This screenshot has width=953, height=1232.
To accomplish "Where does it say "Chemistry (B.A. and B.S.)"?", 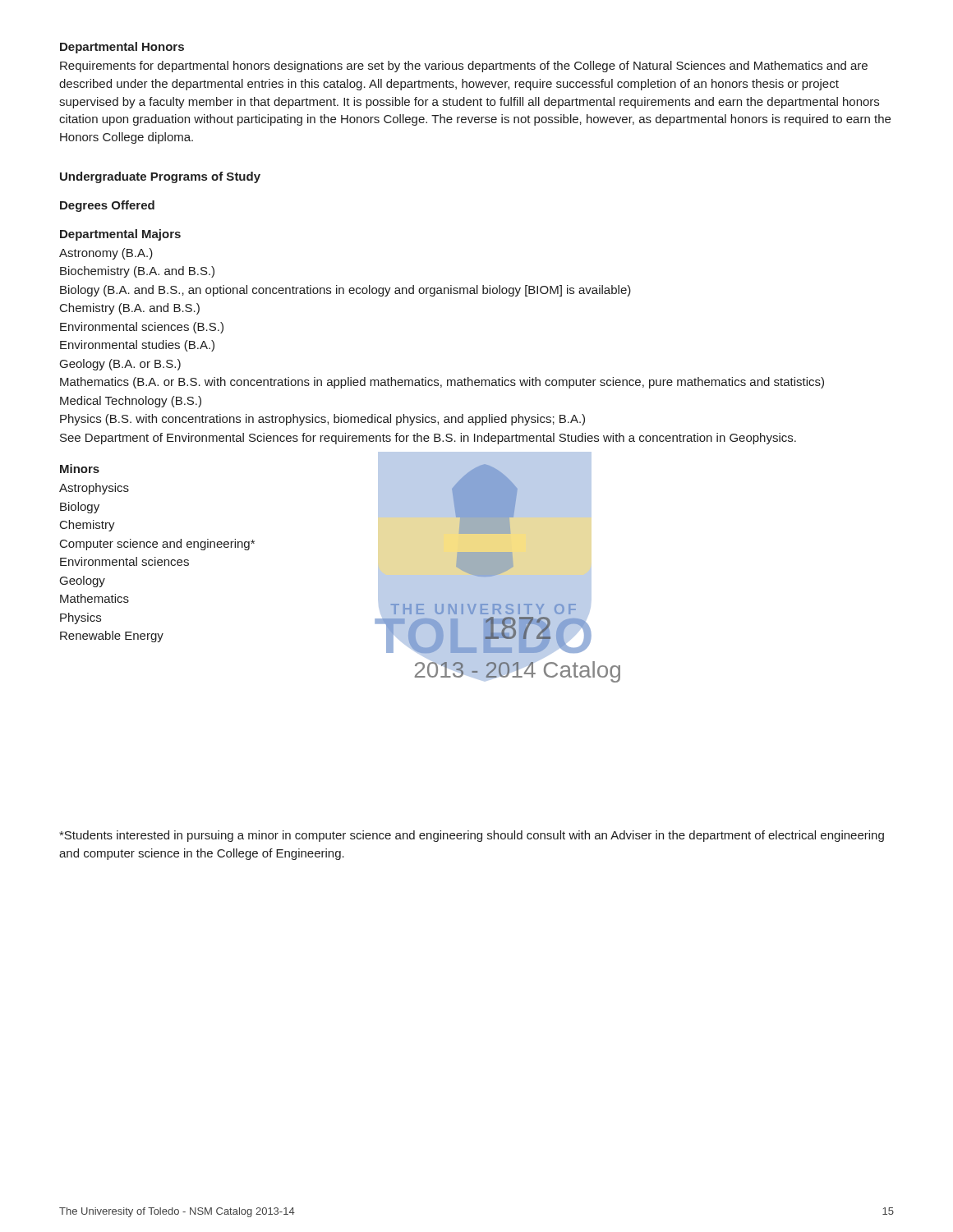I will click(x=130, y=308).
